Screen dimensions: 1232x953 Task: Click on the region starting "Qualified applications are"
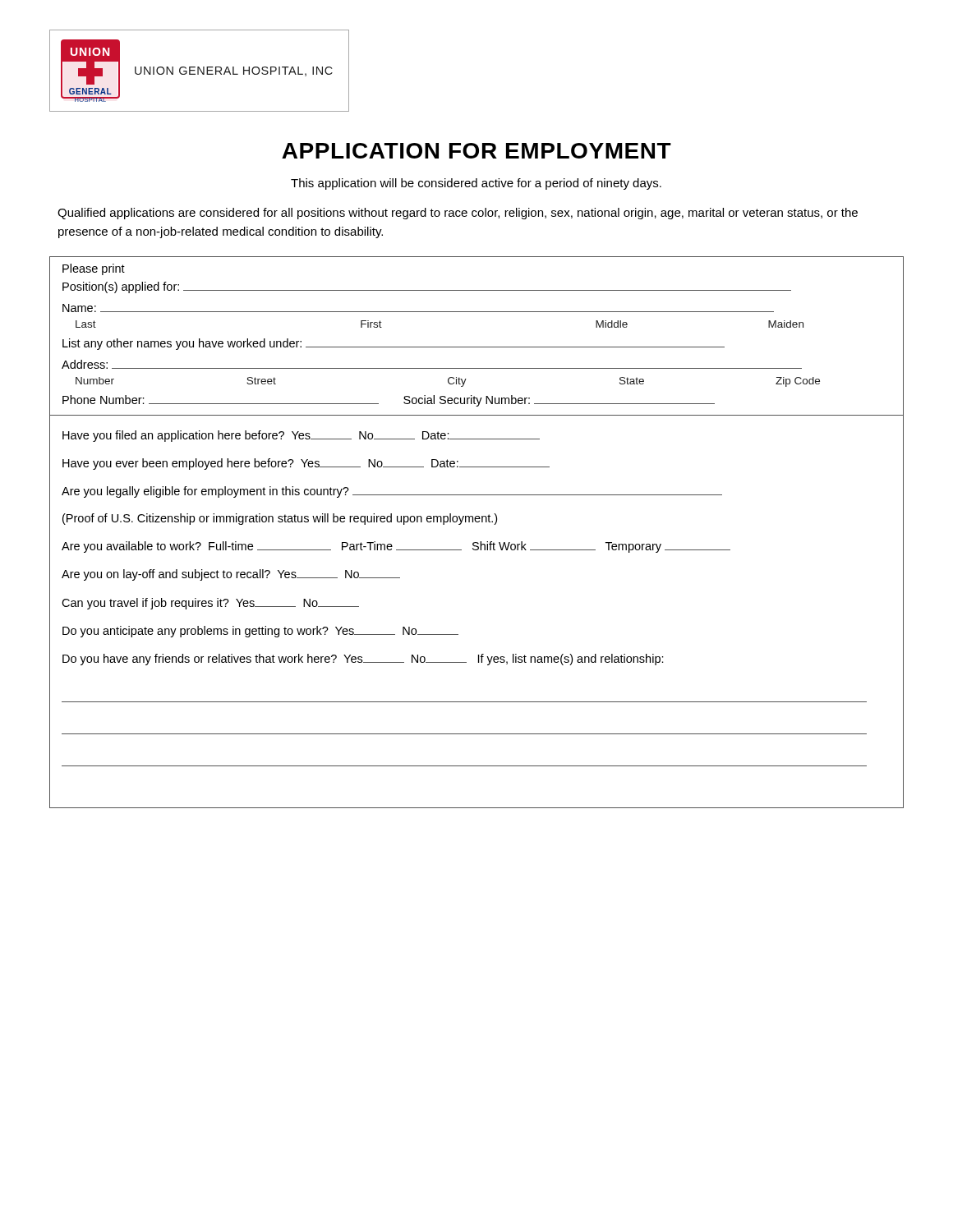tap(458, 222)
